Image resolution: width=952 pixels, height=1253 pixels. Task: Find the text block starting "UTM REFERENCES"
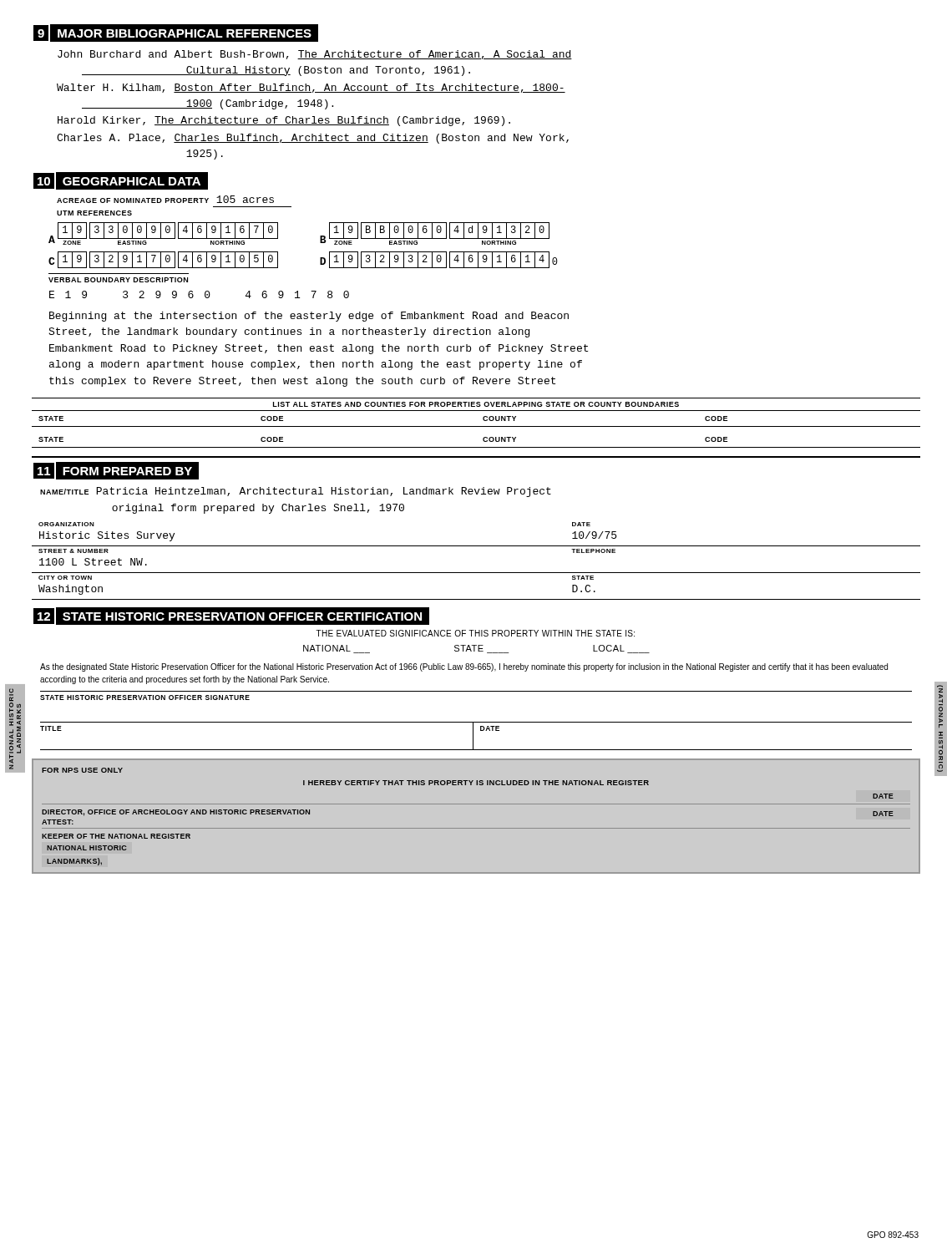95,213
